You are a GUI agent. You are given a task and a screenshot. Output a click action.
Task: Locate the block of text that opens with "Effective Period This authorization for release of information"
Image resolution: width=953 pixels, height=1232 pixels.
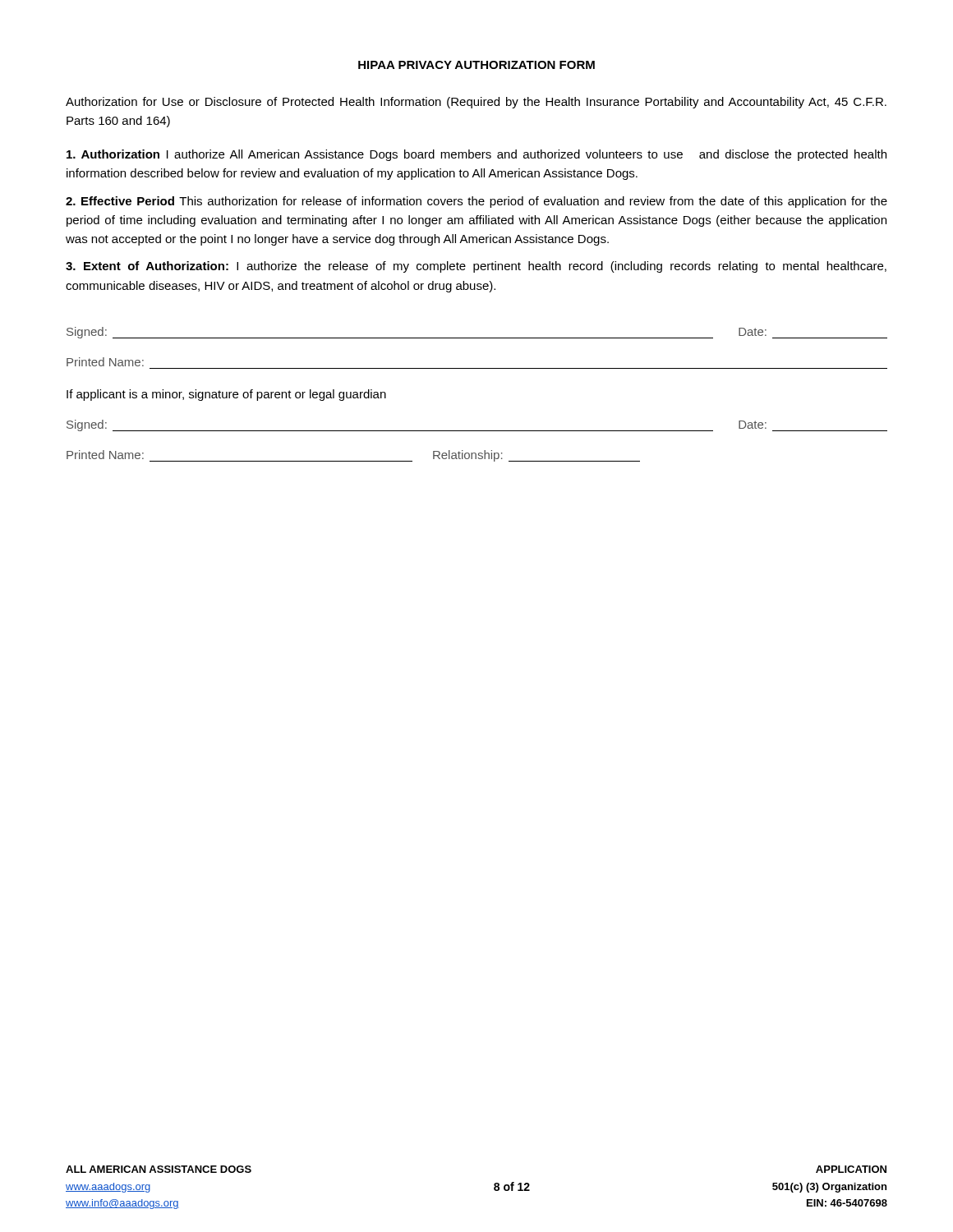click(x=476, y=219)
